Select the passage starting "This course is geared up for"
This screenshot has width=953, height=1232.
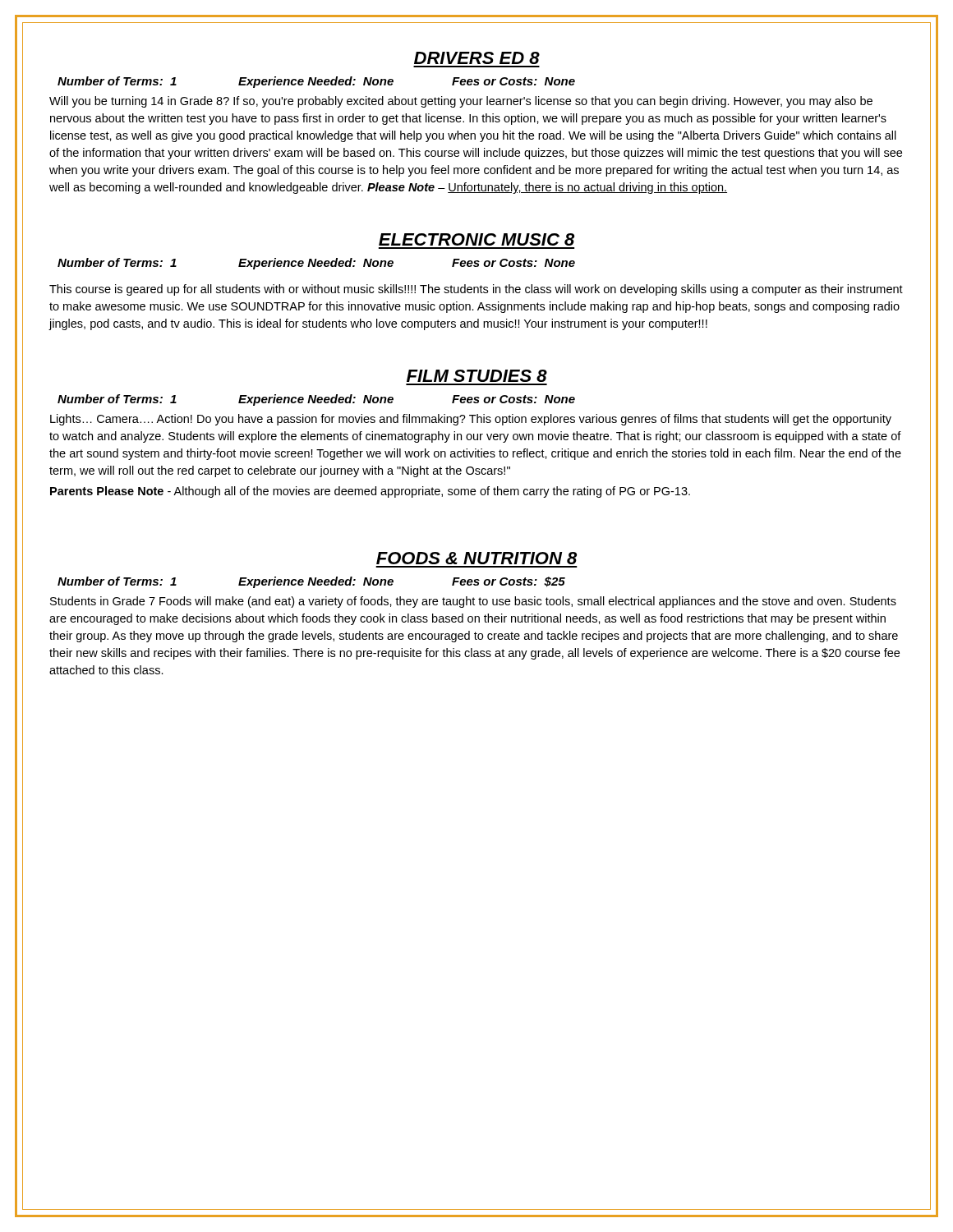[476, 306]
